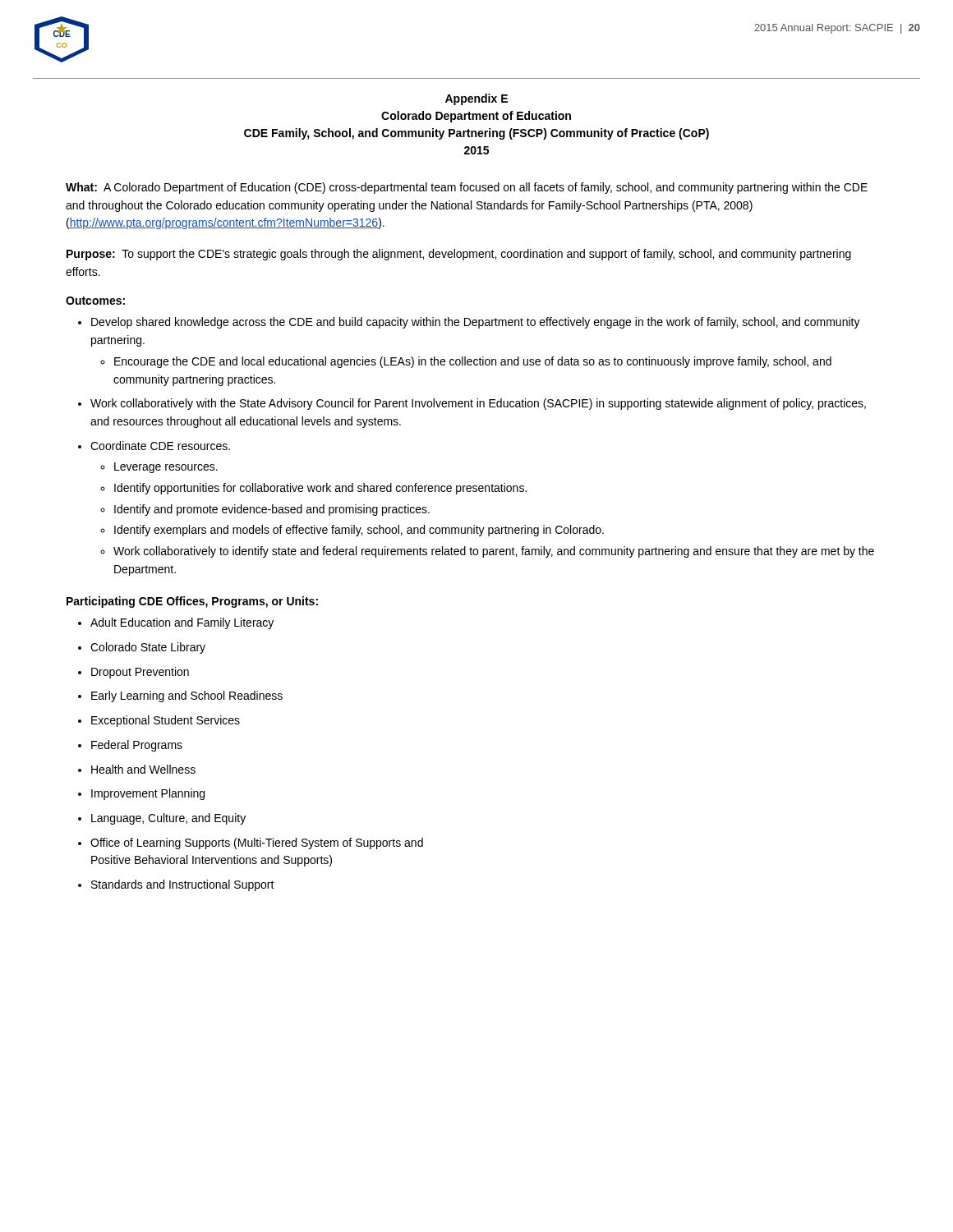Viewport: 953px width, 1232px height.
Task: Find the passage starting "Develop shared knowledge"
Action: pyautogui.click(x=489, y=352)
